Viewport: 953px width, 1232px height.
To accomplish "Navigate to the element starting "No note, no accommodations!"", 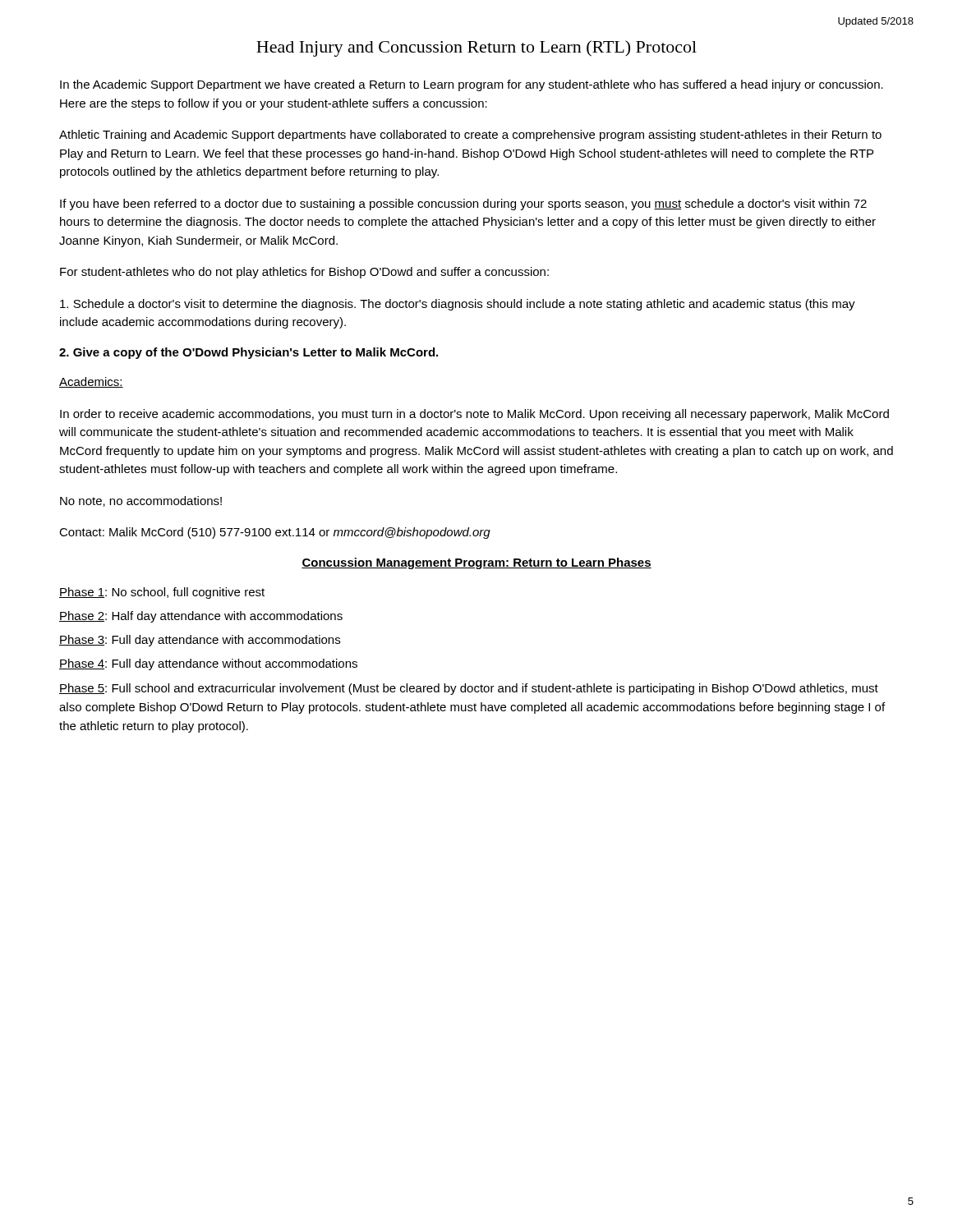I will point(141,500).
